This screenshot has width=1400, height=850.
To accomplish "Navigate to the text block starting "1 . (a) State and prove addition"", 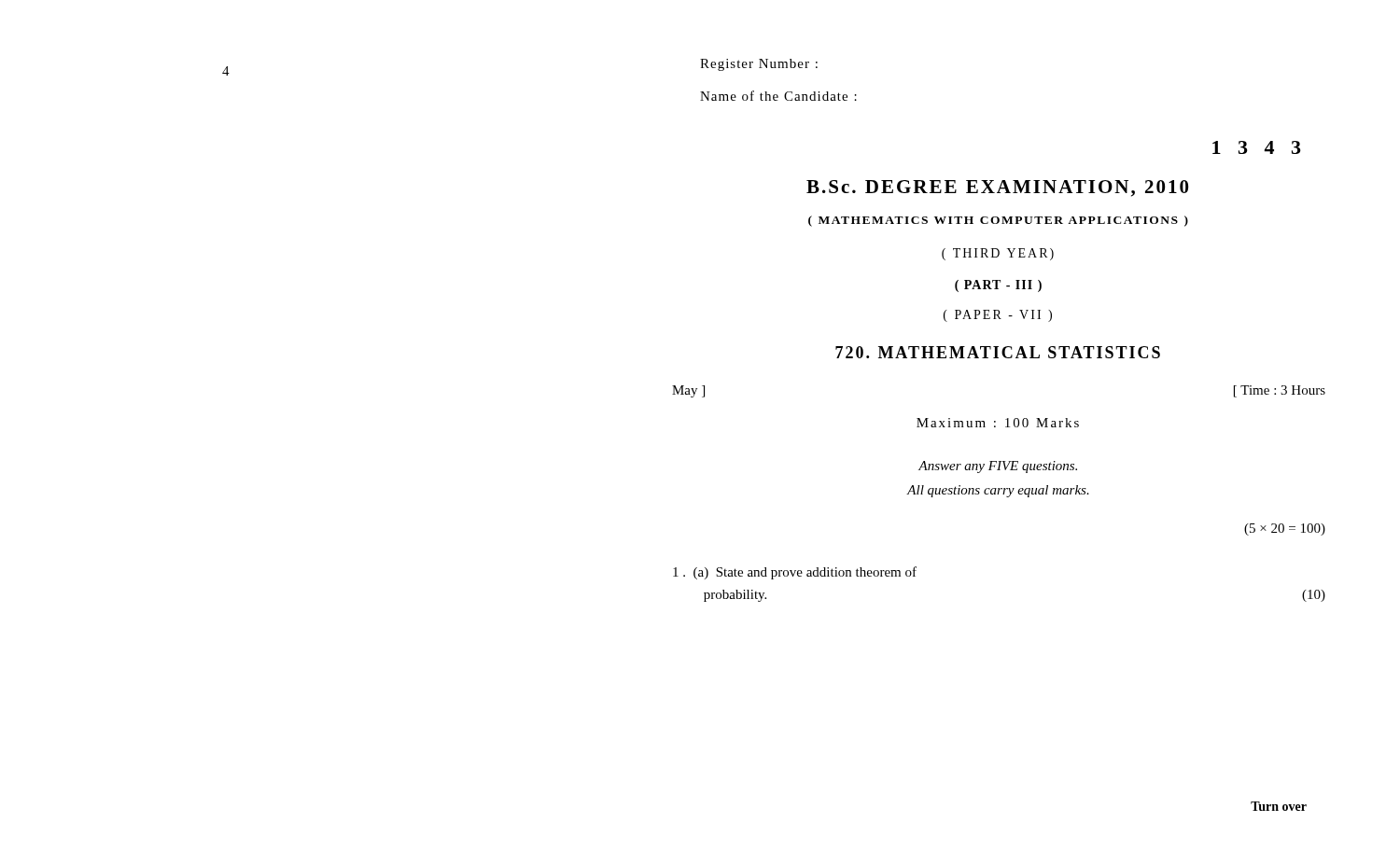I will click(795, 573).
